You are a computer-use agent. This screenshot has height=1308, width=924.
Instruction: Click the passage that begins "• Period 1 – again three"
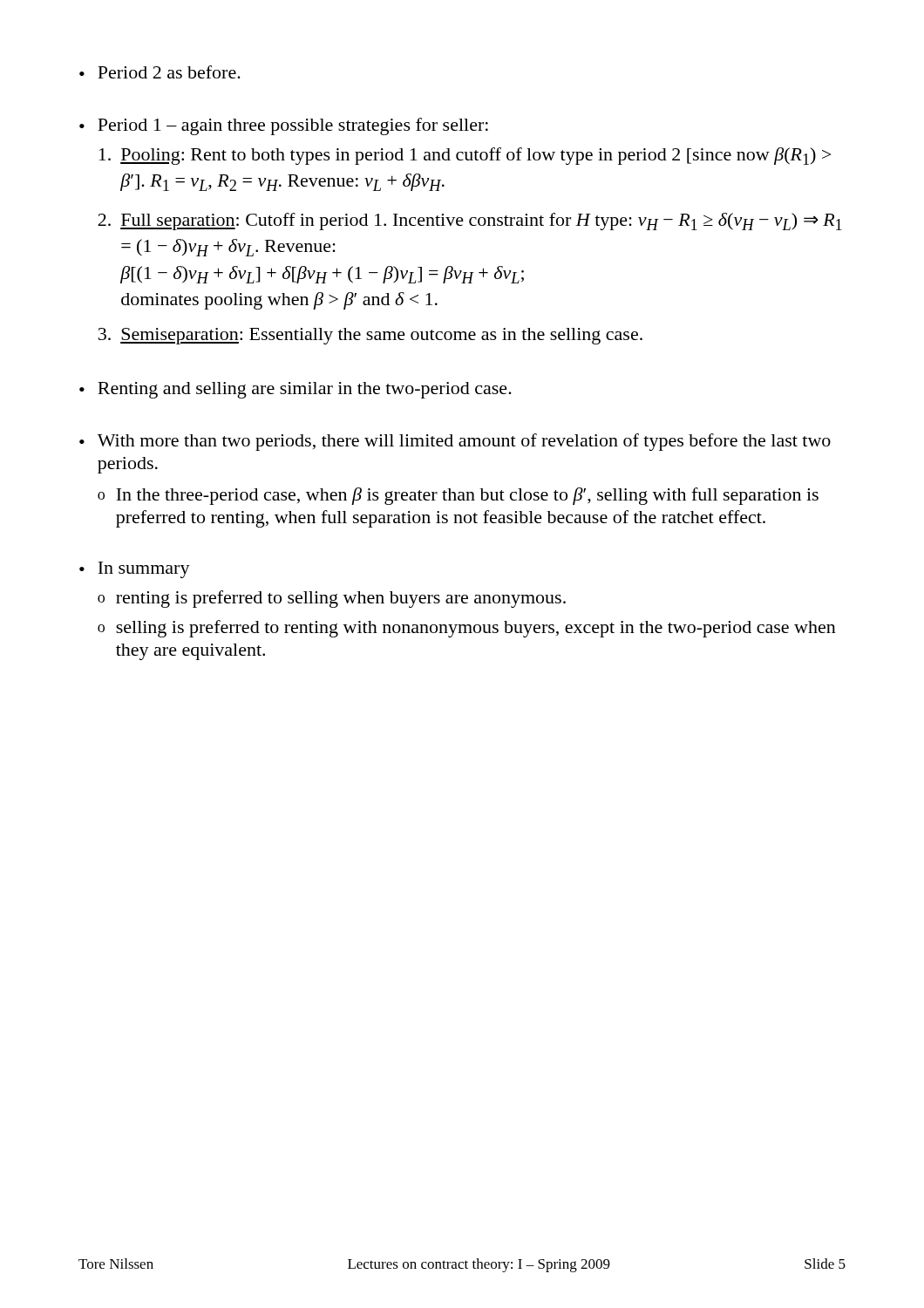point(462,231)
